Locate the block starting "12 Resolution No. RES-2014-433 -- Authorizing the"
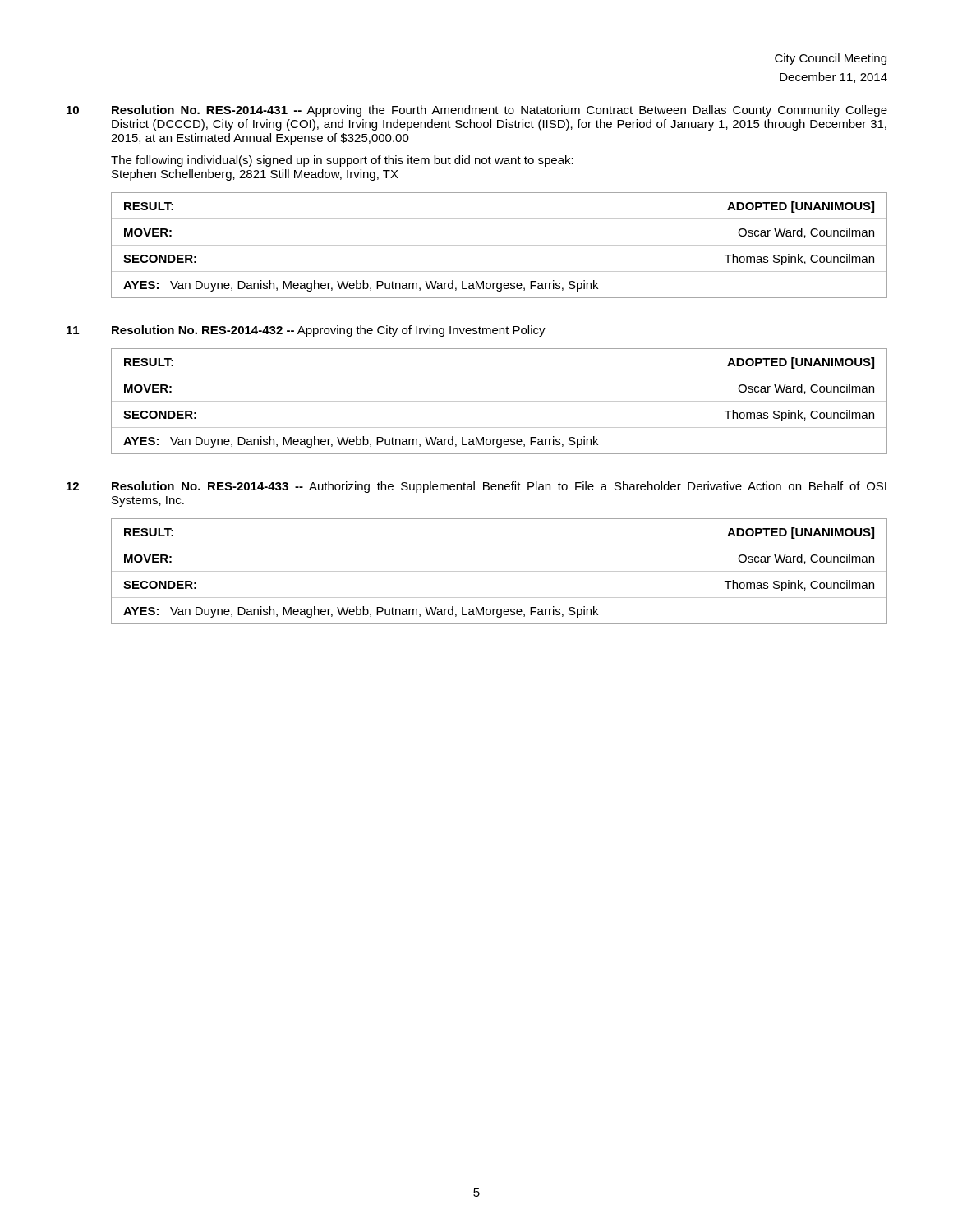Viewport: 953px width, 1232px height. pyautogui.click(x=476, y=493)
